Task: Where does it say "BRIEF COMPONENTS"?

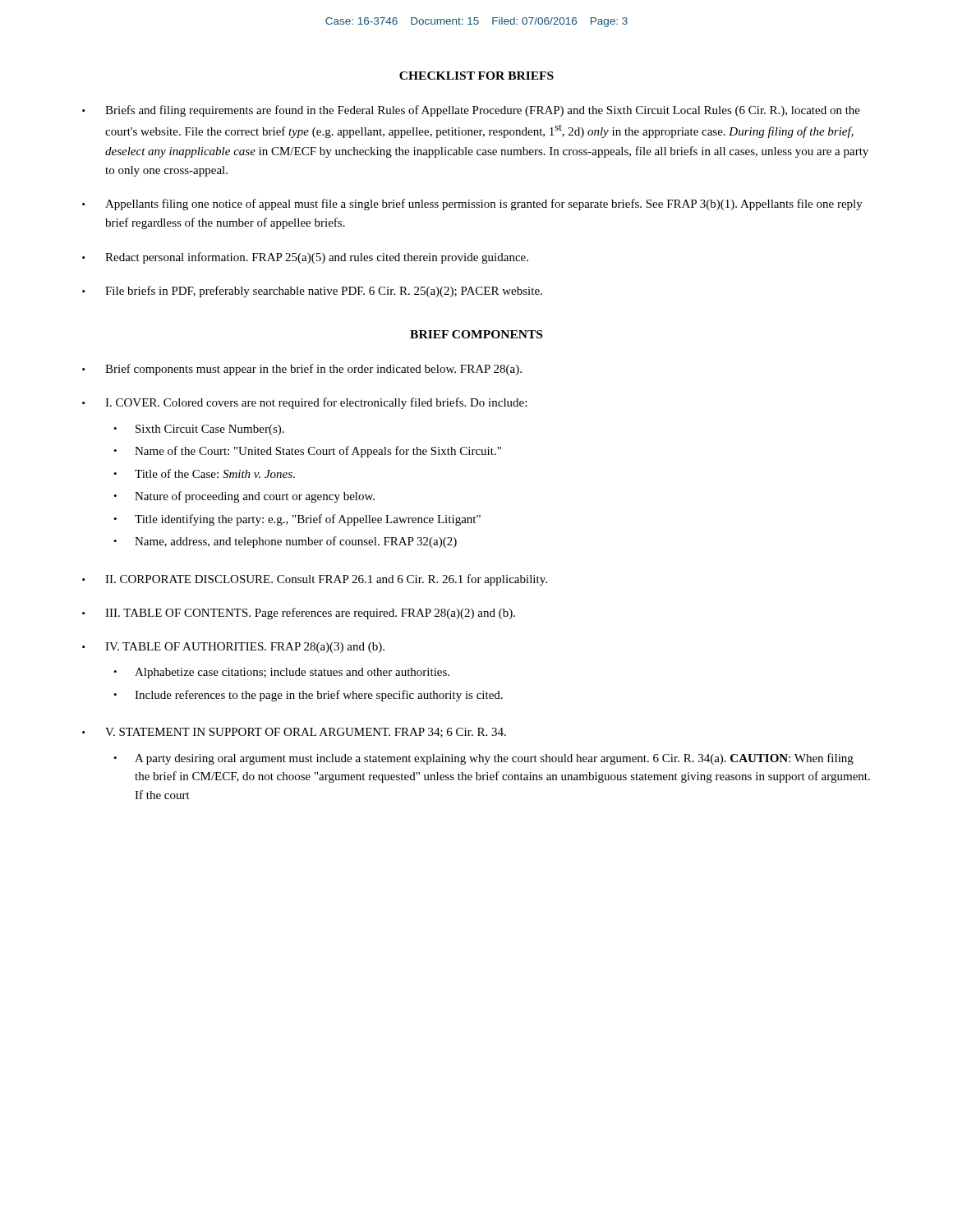Action: (476, 334)
